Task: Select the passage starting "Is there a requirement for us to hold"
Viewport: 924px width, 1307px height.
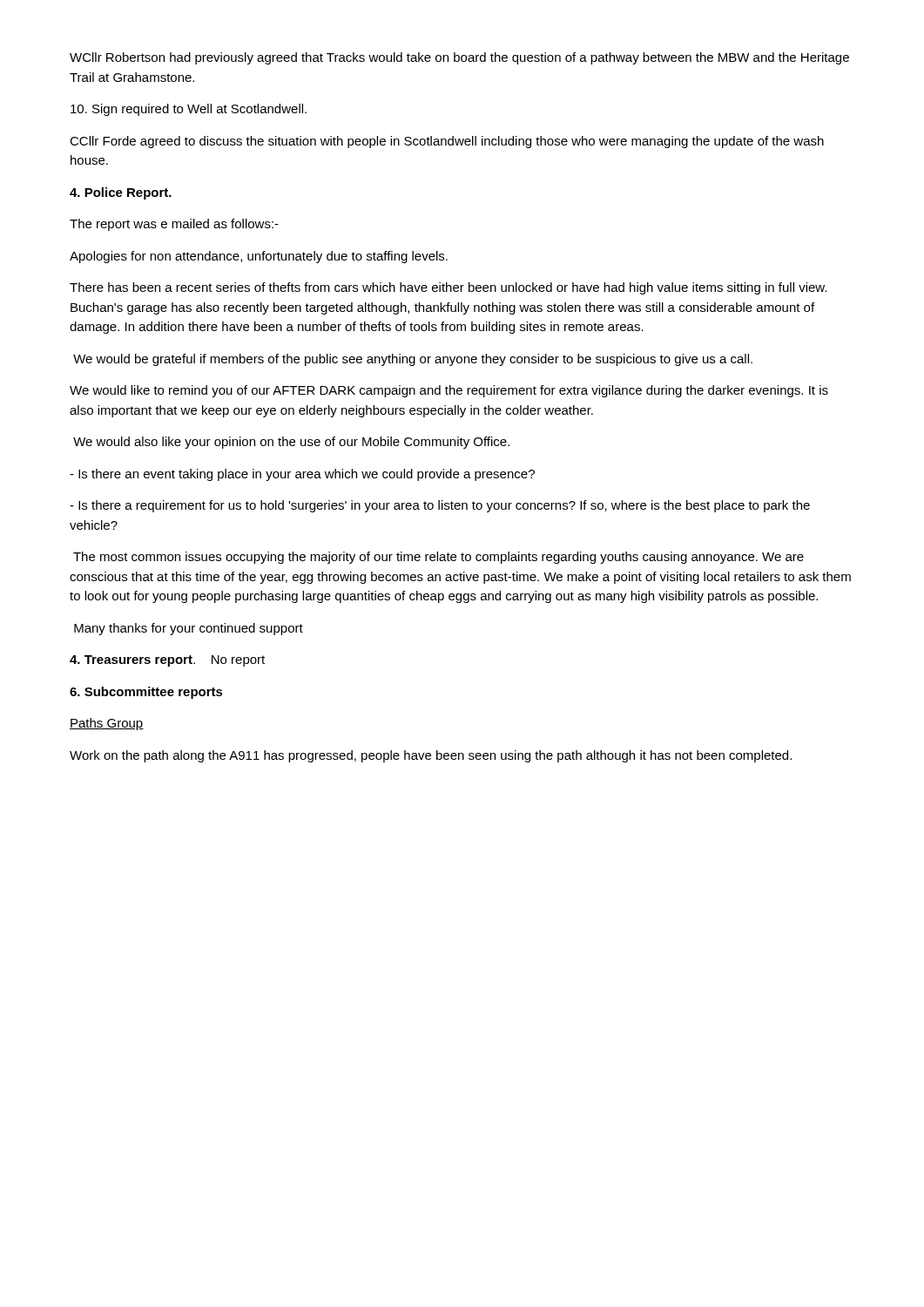Action: tap(440, 515)
